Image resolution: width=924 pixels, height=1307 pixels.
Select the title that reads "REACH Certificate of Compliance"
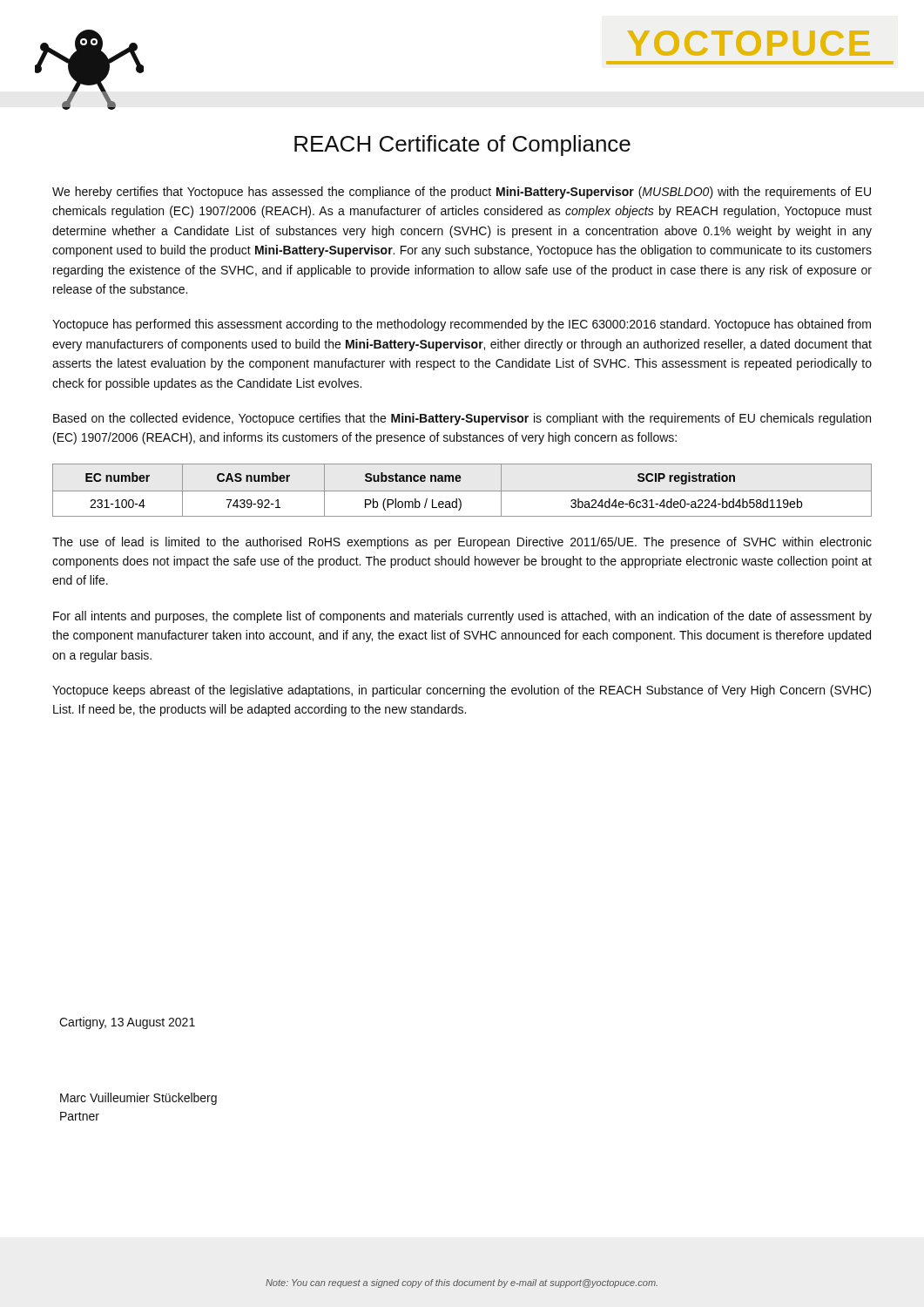462,144
